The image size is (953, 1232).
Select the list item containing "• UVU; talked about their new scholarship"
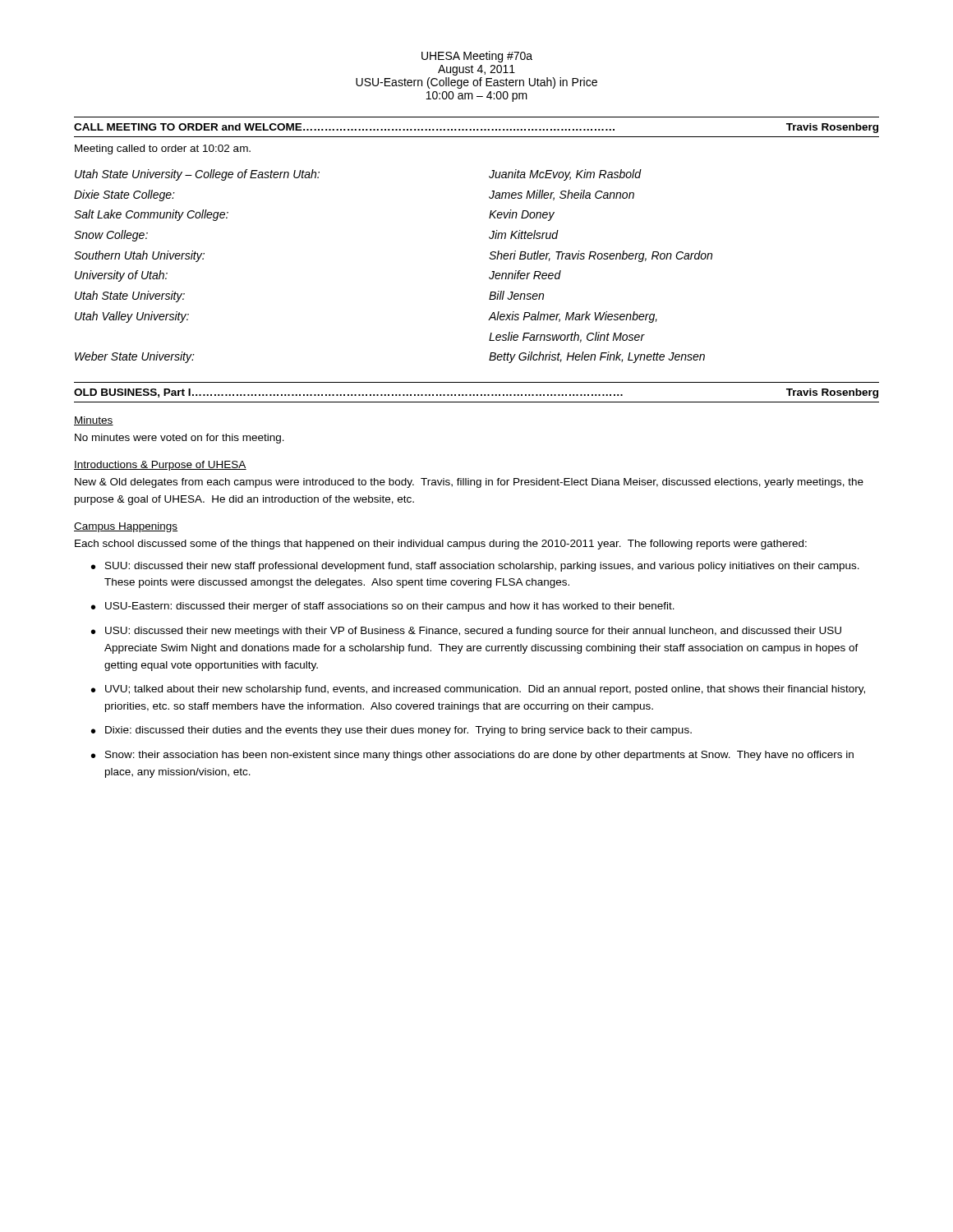point(485,698)
